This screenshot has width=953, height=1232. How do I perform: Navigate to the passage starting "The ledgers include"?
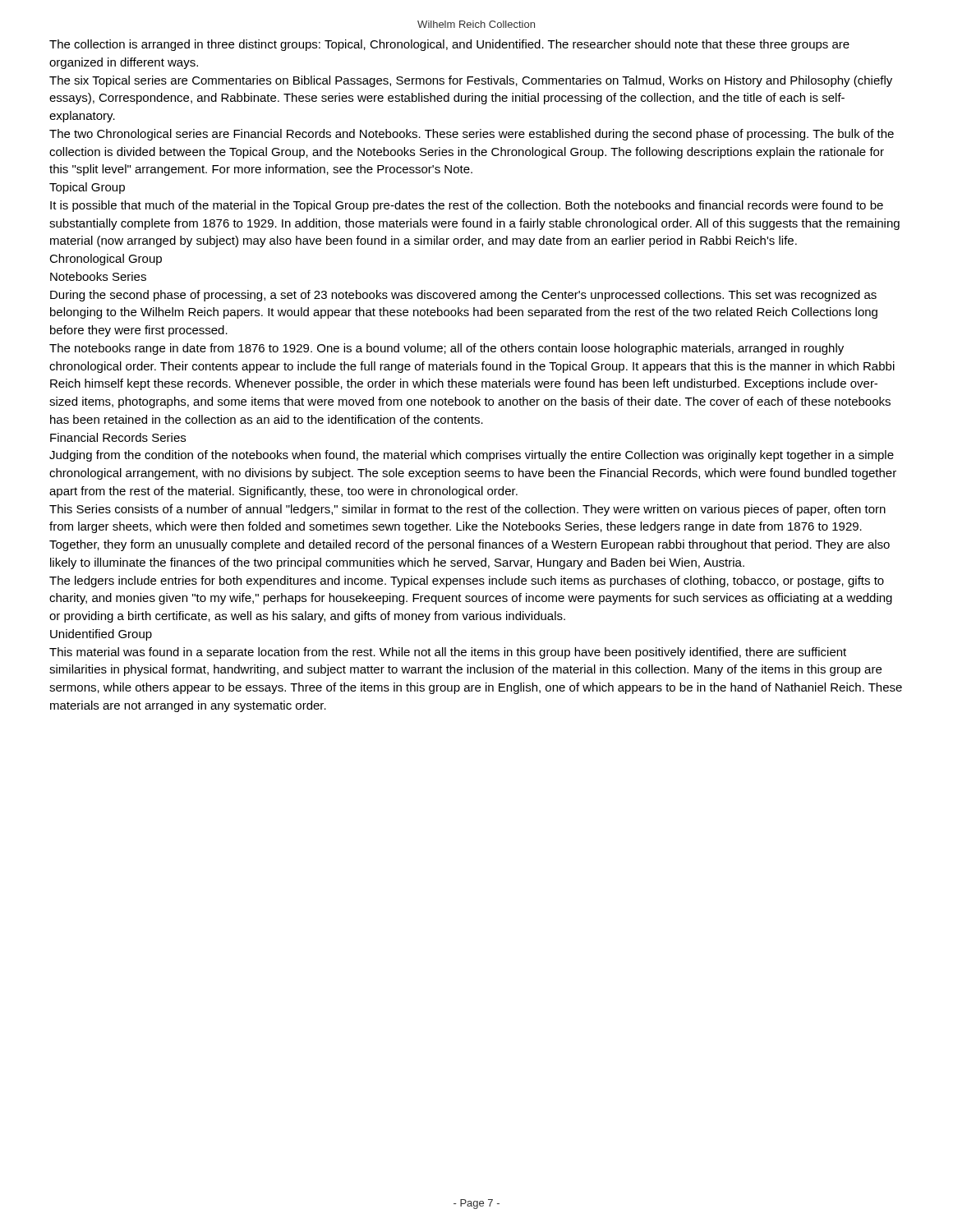(476, 598)
